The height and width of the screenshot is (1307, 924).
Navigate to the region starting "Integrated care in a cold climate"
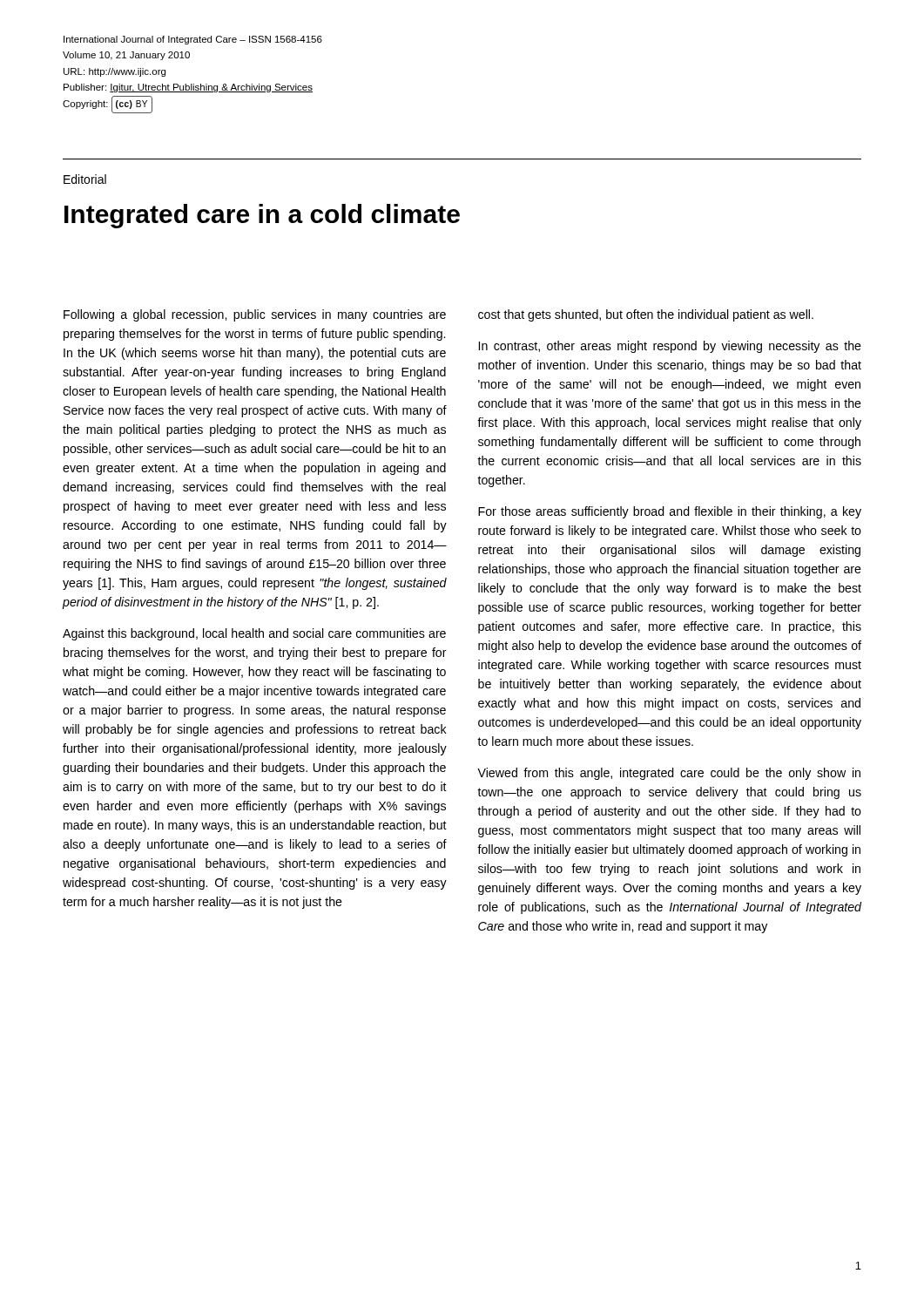(x=262, y=214)
